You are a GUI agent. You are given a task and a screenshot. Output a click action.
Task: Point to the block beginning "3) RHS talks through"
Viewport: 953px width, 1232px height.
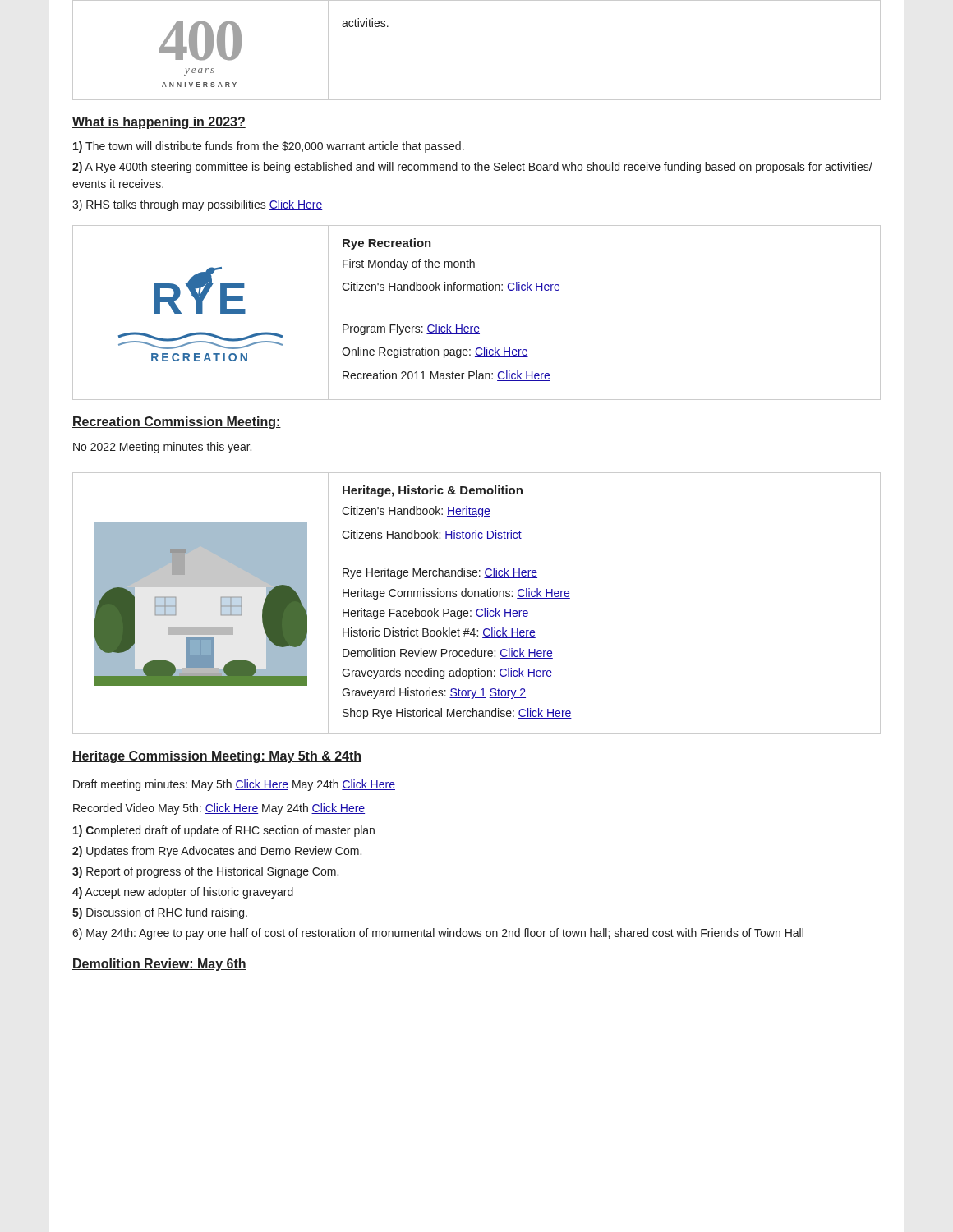(x=197, y=205)
